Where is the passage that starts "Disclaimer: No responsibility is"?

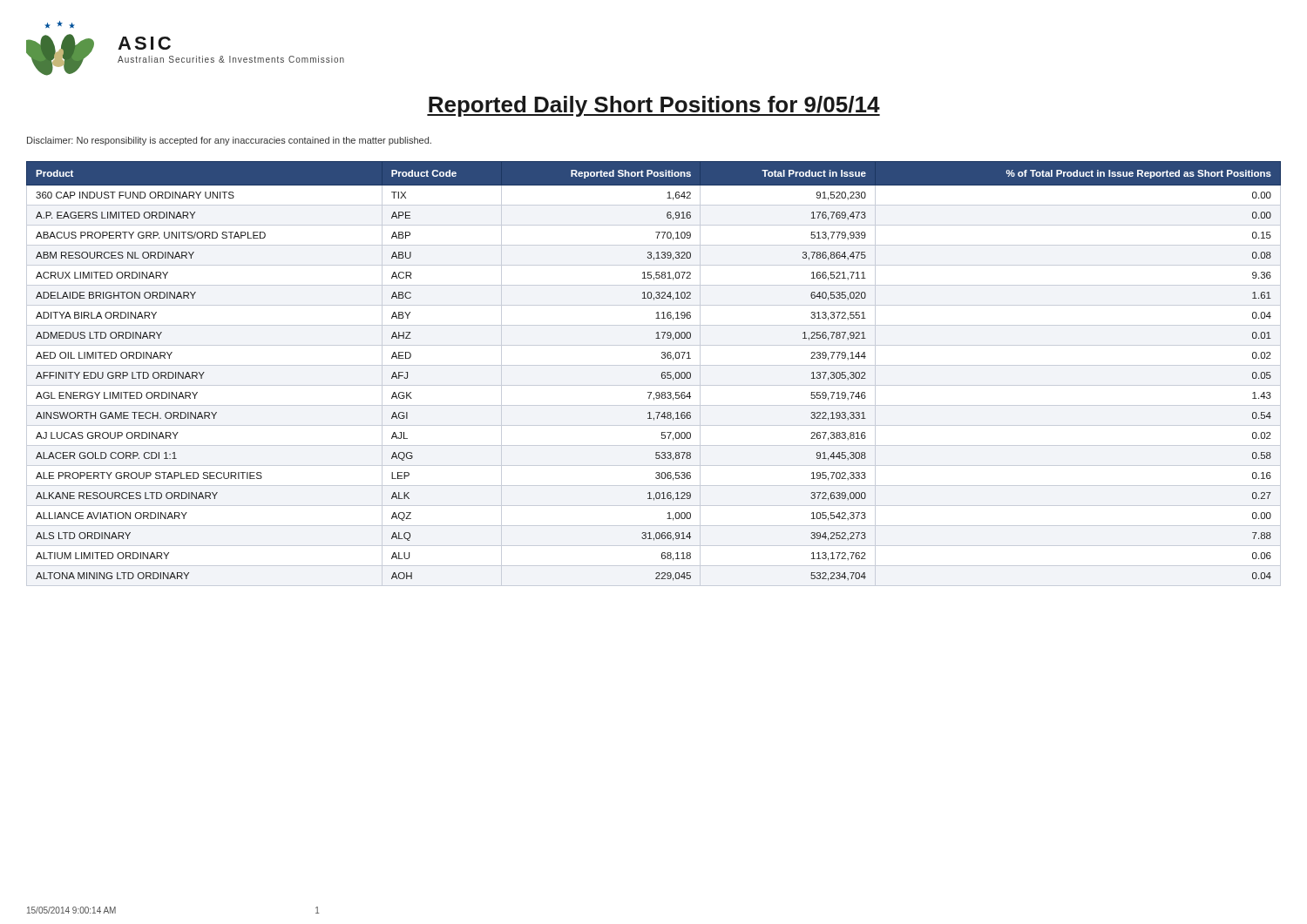click(x=229, y=140)
